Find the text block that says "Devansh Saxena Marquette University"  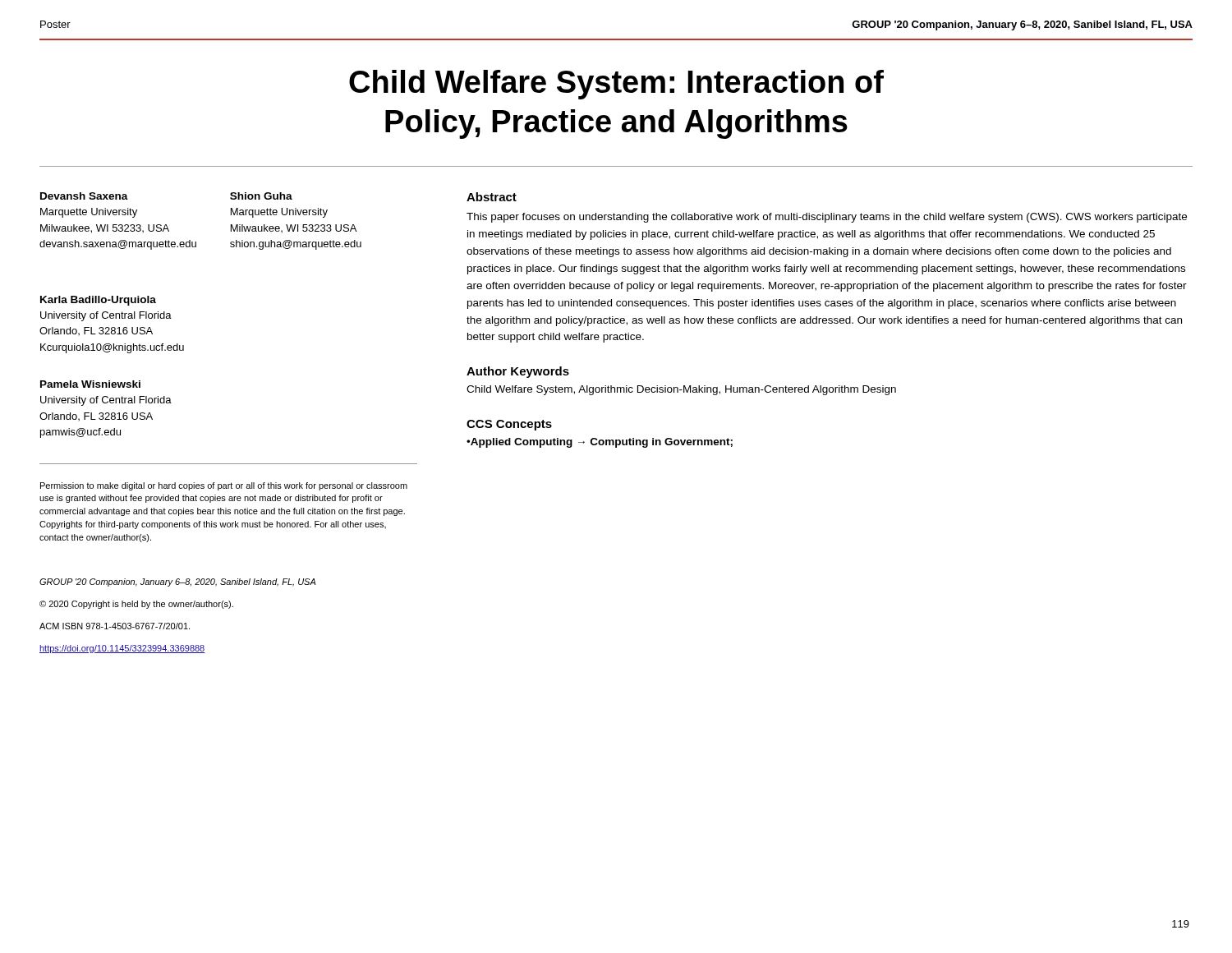pyautogui.click(x=118, y=221)
